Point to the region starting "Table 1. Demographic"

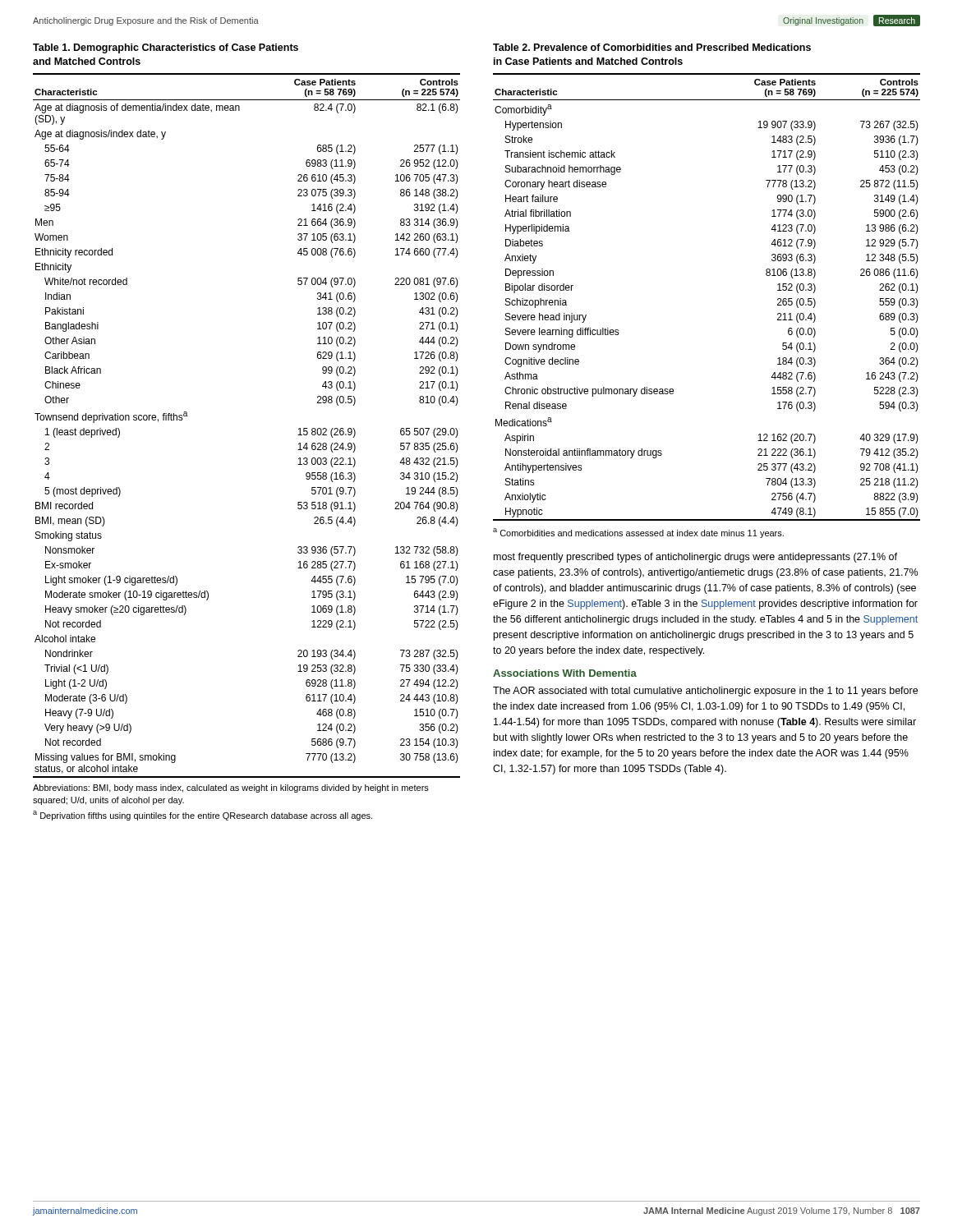(166, 55)
